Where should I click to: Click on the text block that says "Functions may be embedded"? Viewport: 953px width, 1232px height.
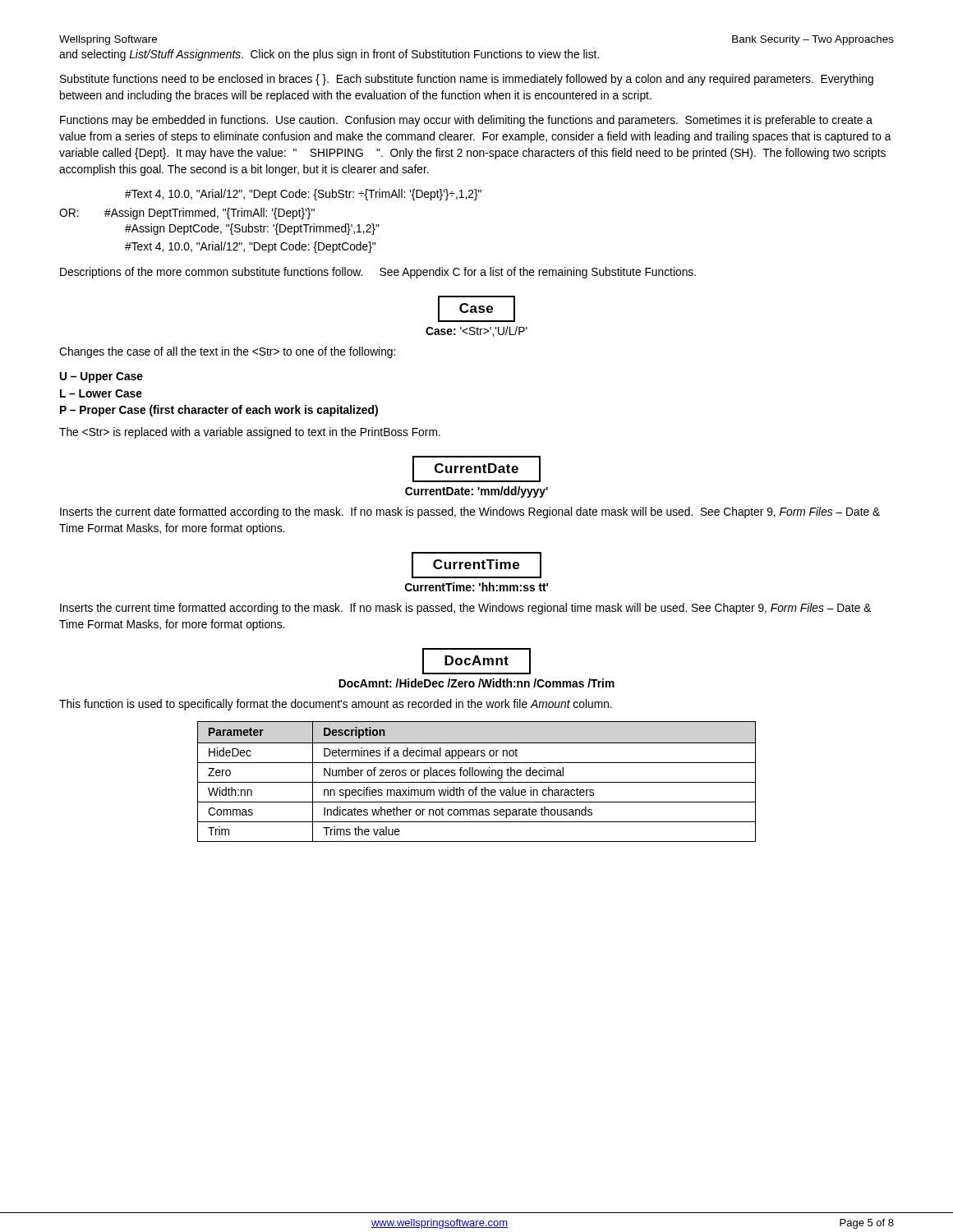(x=475, y=145)
